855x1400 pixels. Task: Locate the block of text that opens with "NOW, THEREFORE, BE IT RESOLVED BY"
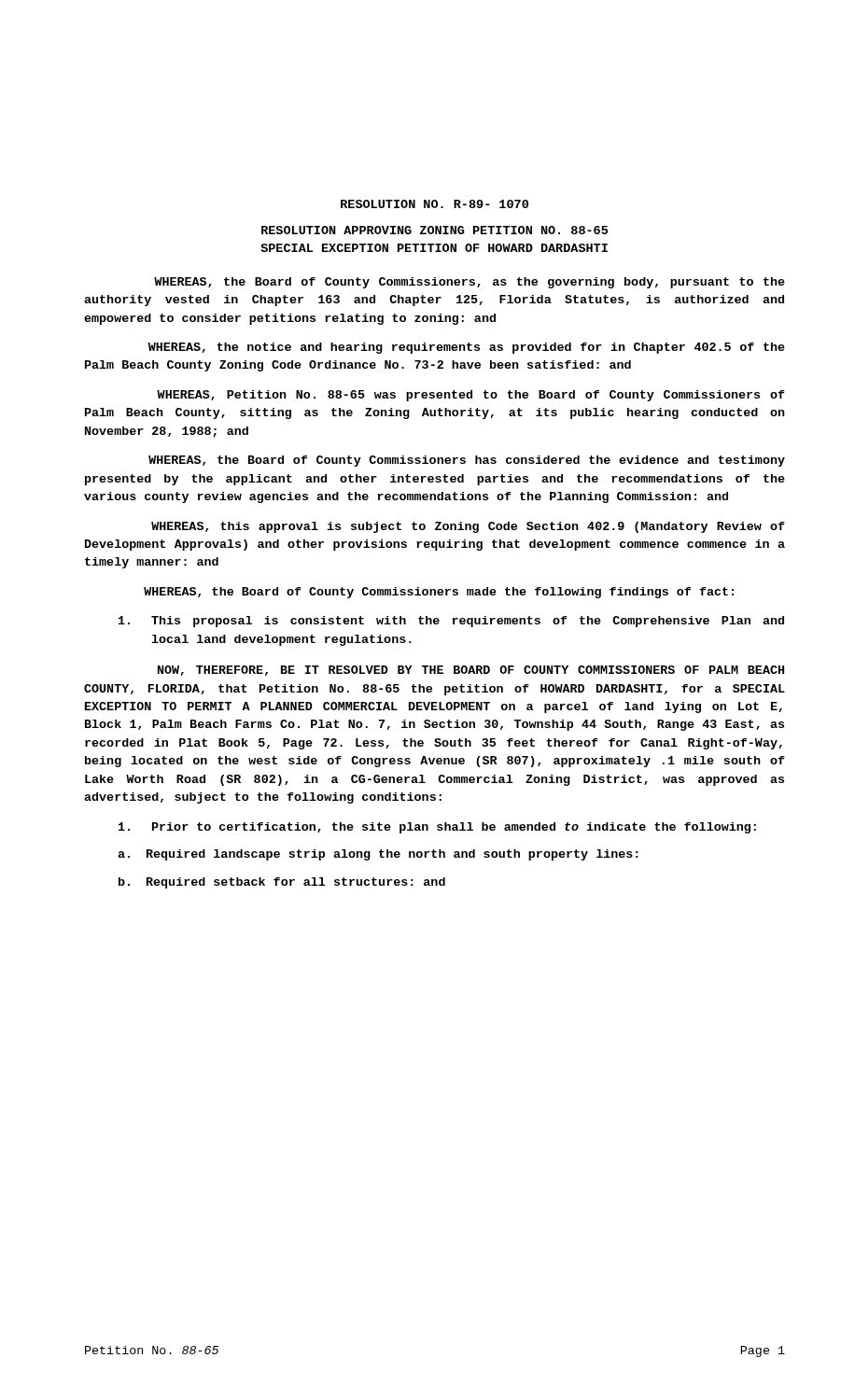point(435,734)
